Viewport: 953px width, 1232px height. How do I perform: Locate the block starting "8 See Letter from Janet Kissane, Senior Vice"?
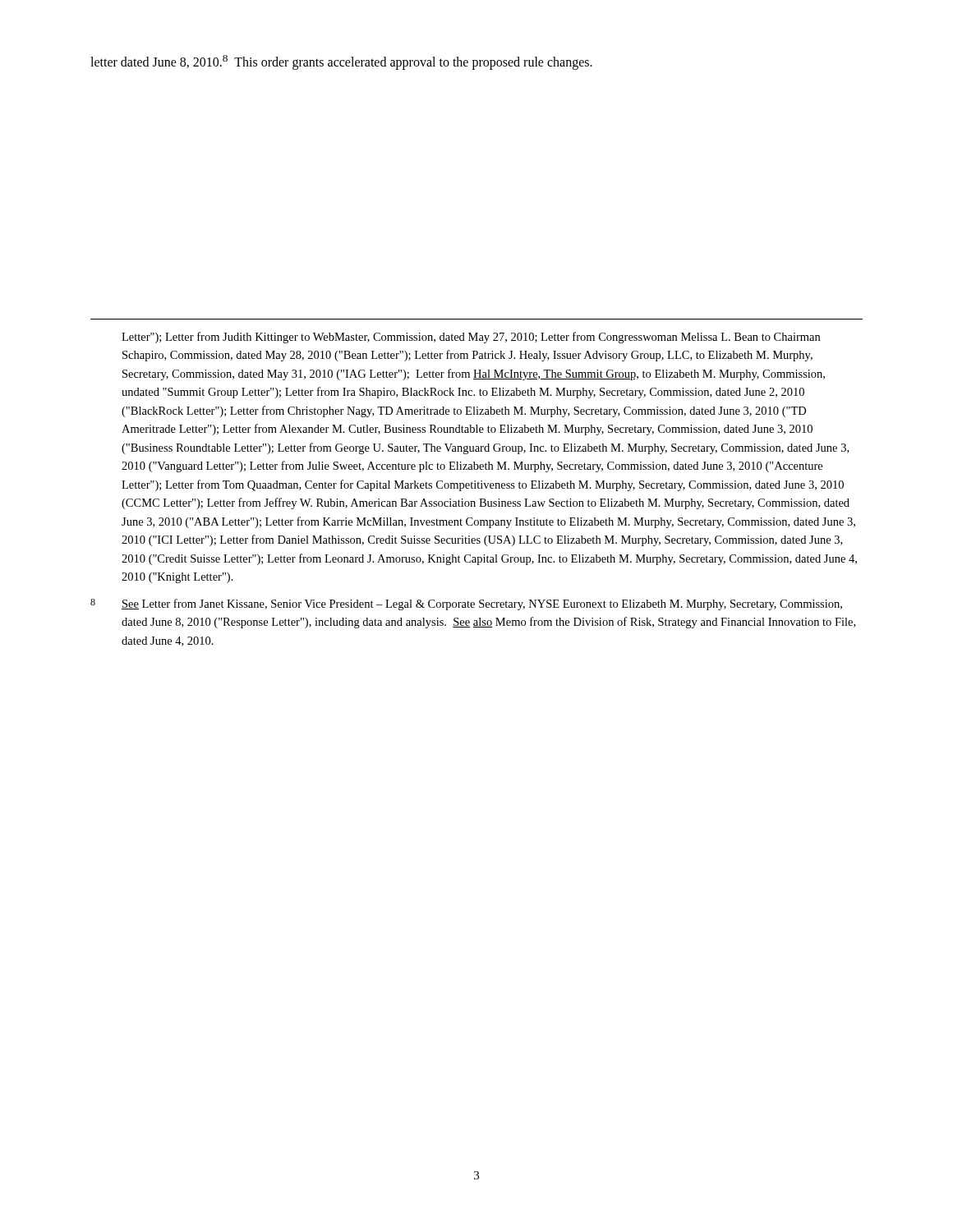coord(476,622)
